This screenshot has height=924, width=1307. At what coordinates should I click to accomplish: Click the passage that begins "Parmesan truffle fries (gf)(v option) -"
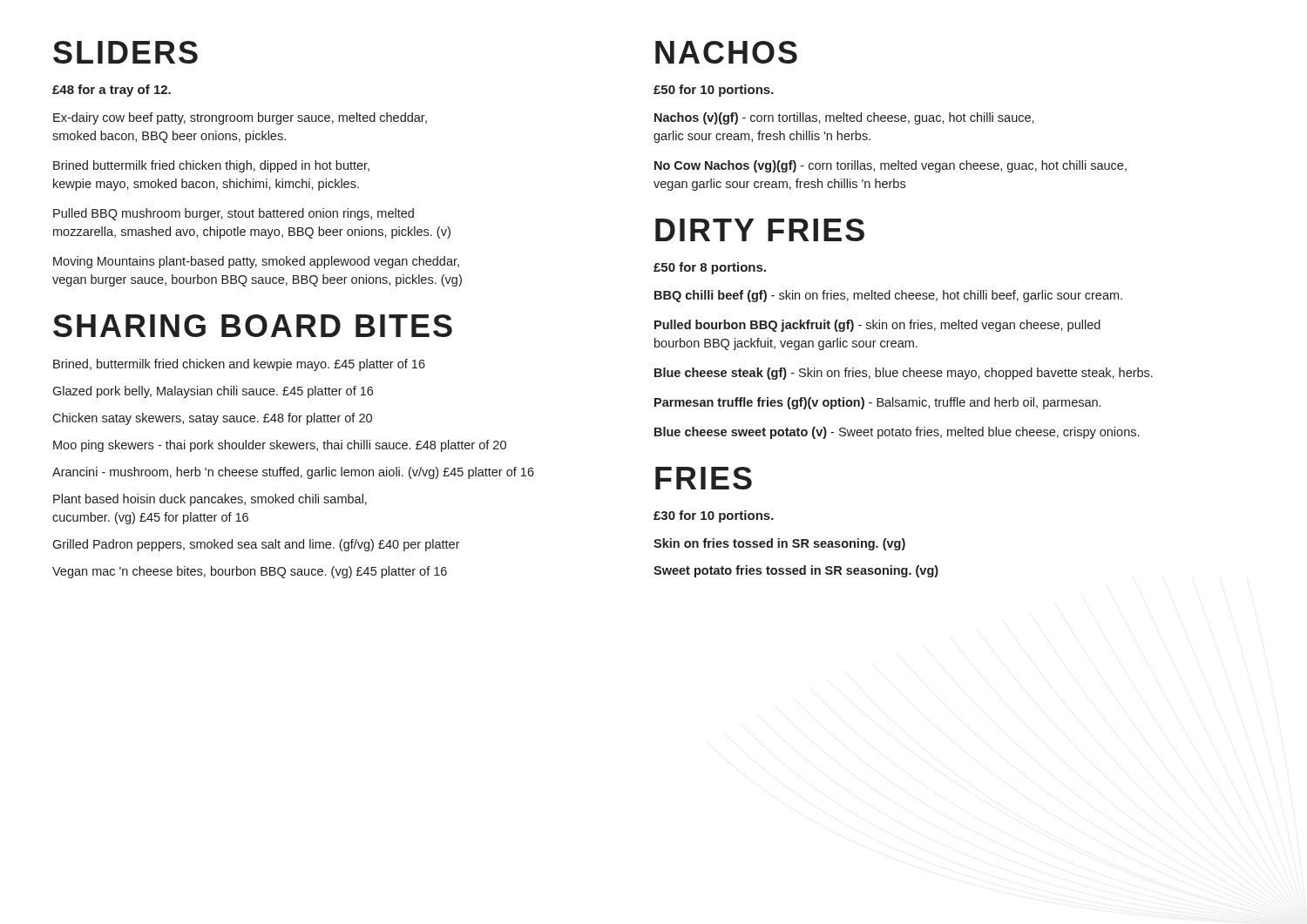point(958,403)
